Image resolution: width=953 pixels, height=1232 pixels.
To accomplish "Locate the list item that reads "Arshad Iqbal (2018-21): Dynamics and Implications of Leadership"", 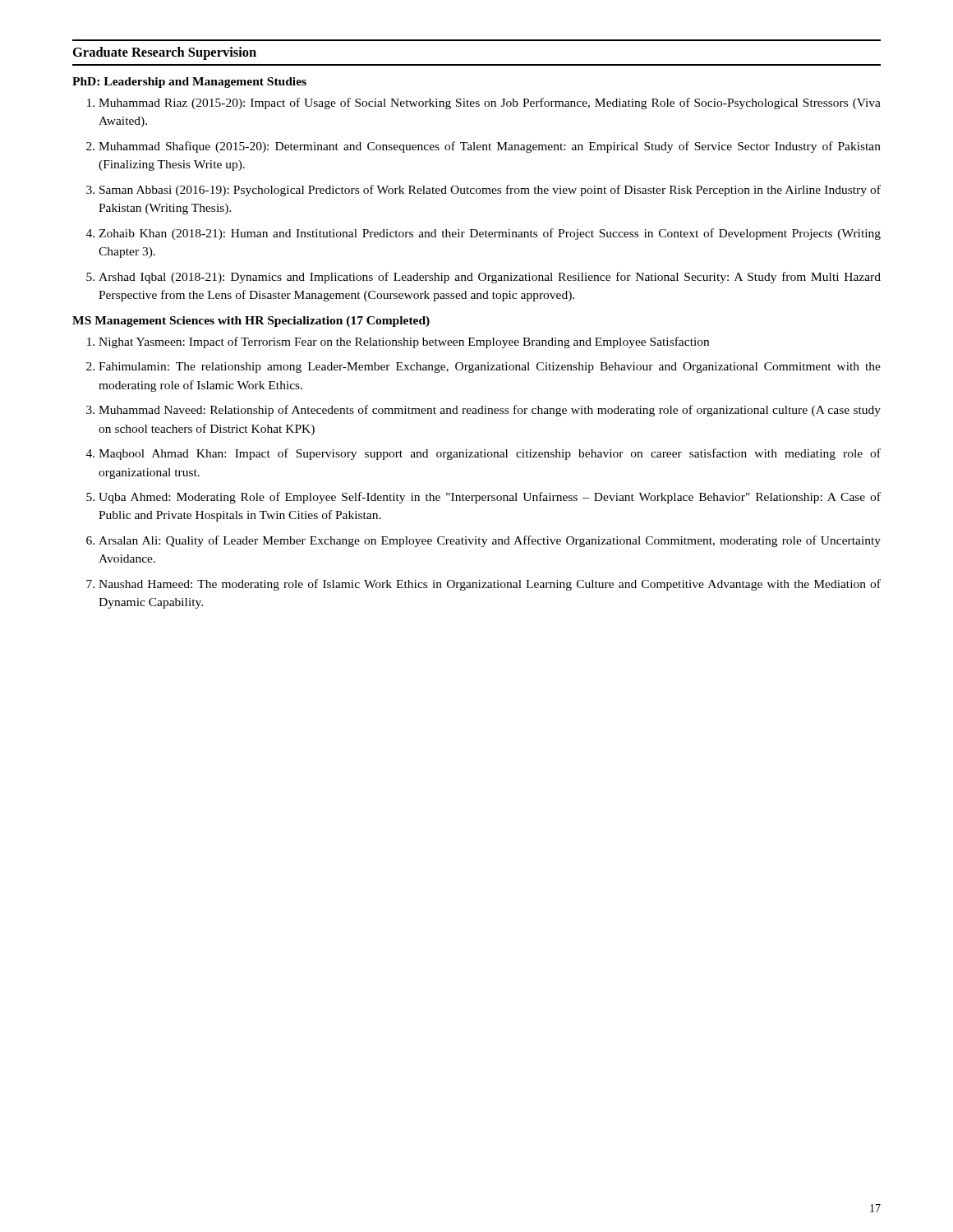I will click(x=490, y=285).
